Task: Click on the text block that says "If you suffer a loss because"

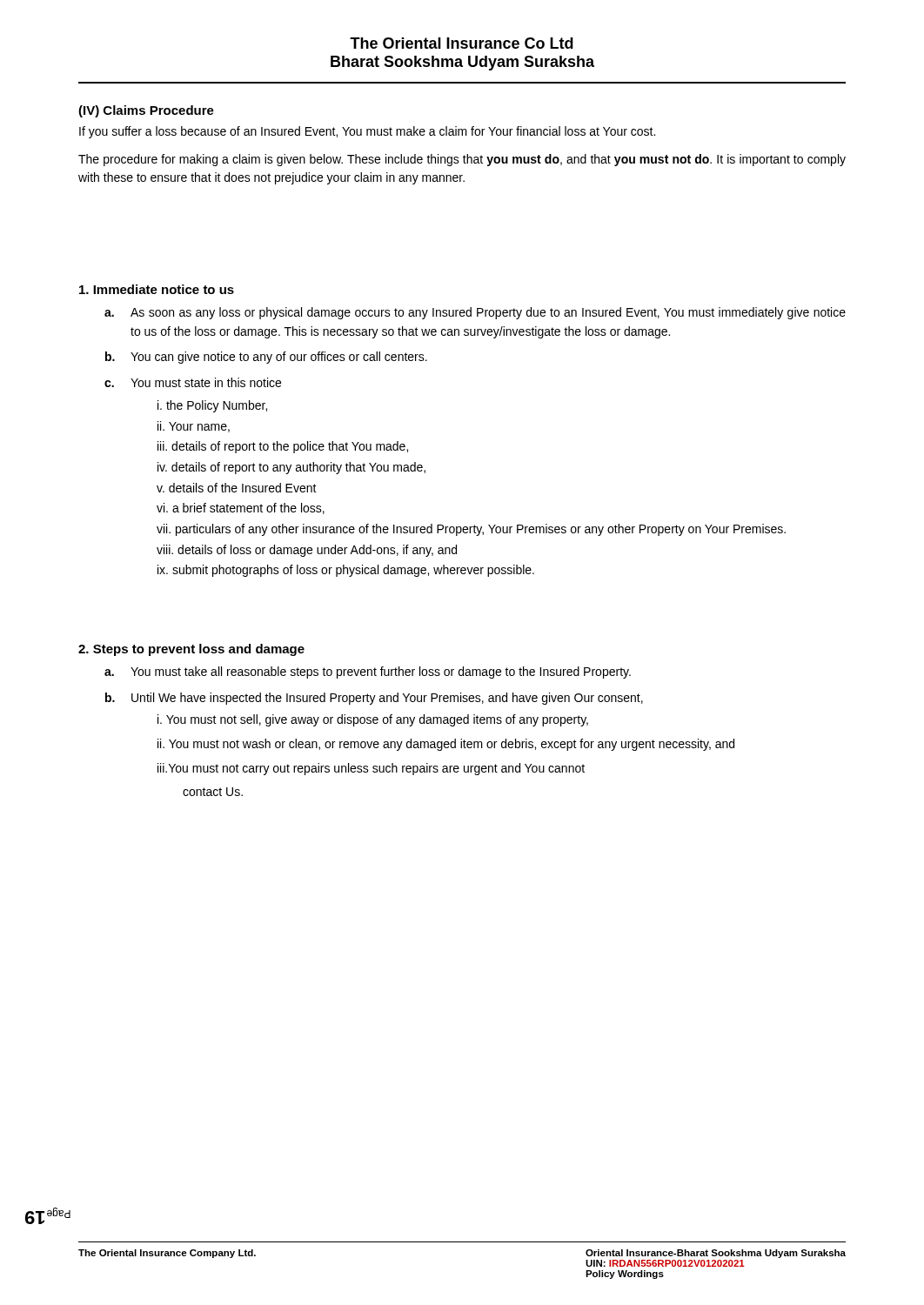Action: [x=367, y=131]
